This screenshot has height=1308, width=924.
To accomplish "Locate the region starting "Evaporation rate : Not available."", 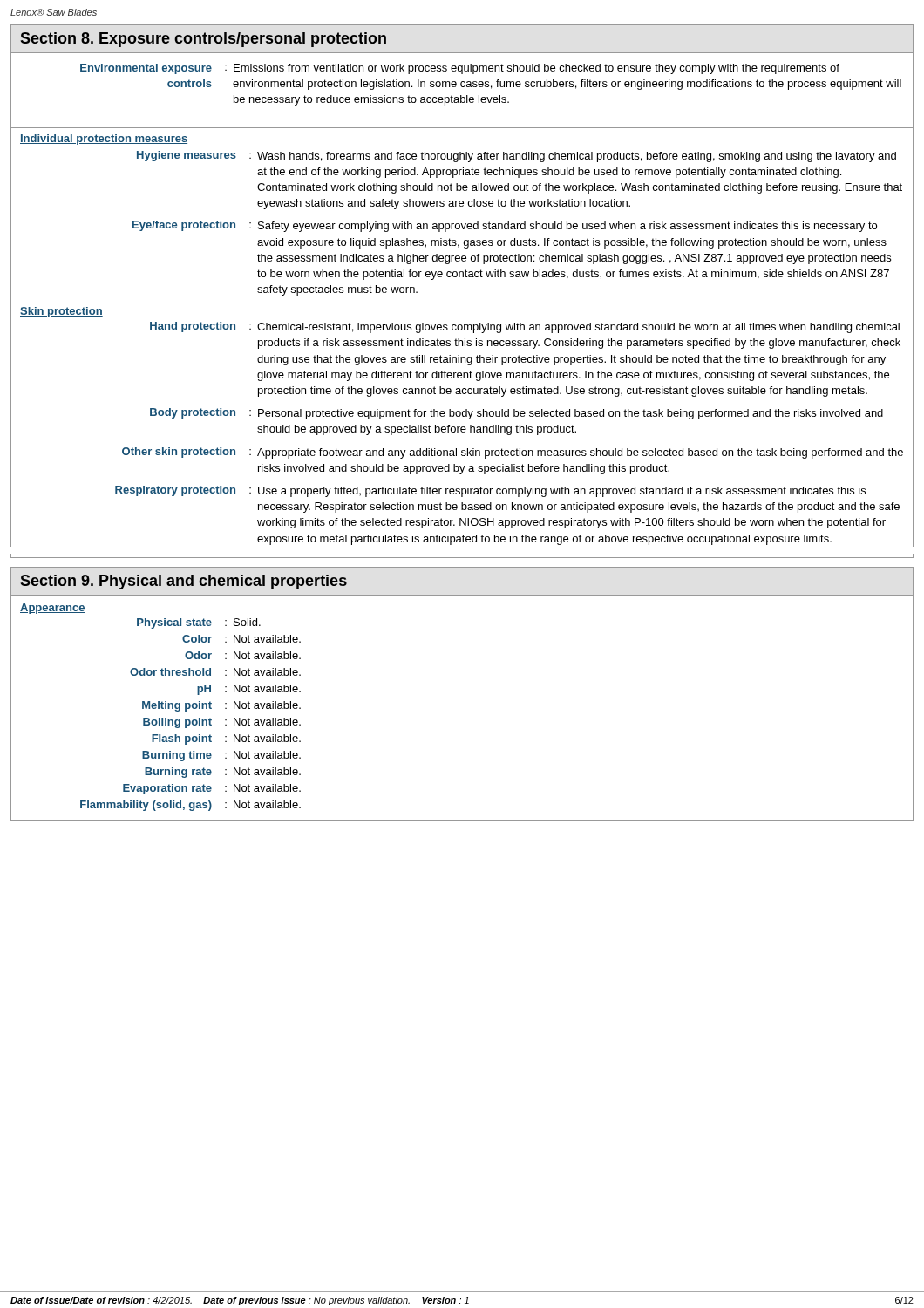I will [212, 789].
